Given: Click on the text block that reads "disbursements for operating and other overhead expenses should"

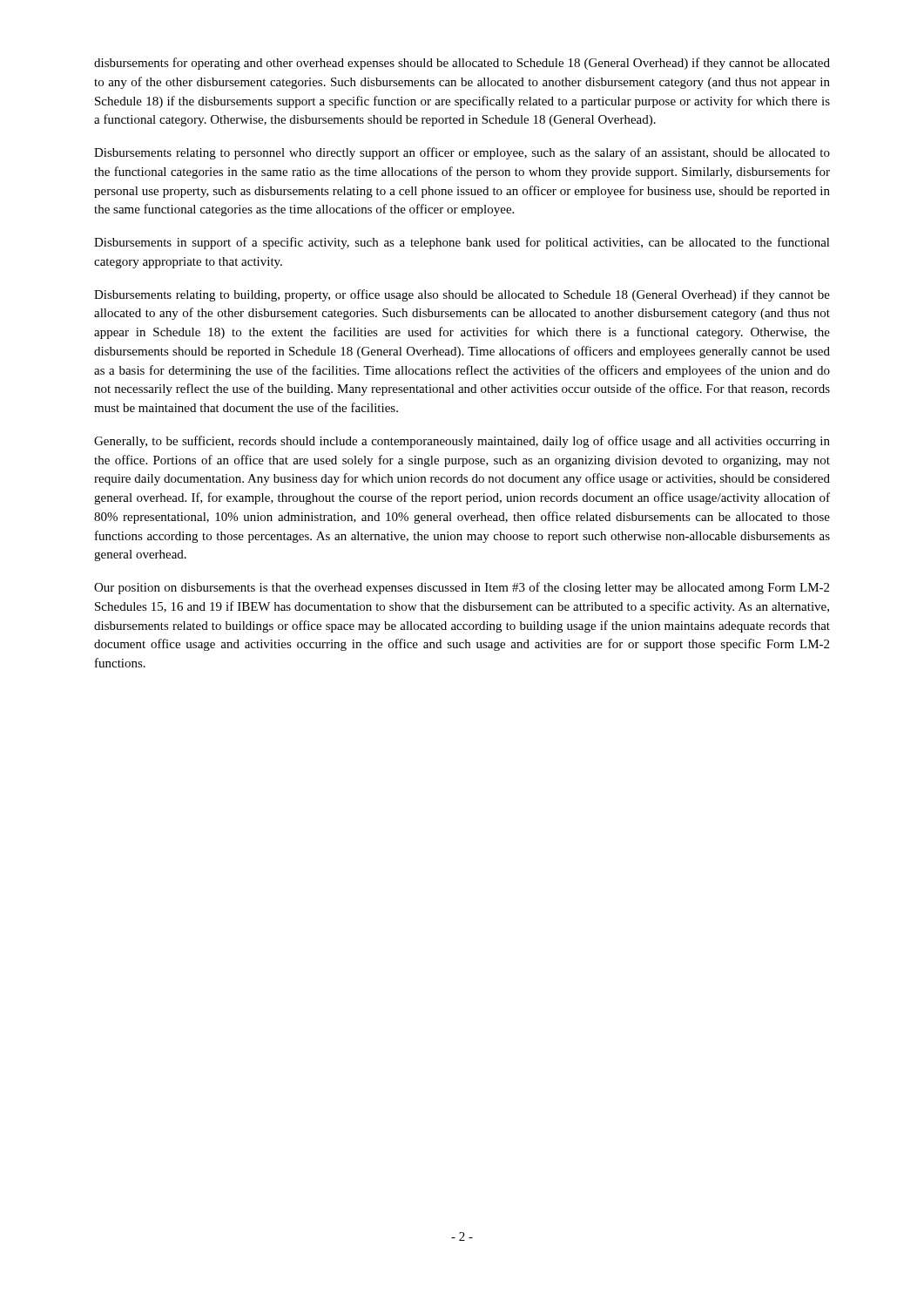Looking at the screenshot, I should [x=462, y=91].
